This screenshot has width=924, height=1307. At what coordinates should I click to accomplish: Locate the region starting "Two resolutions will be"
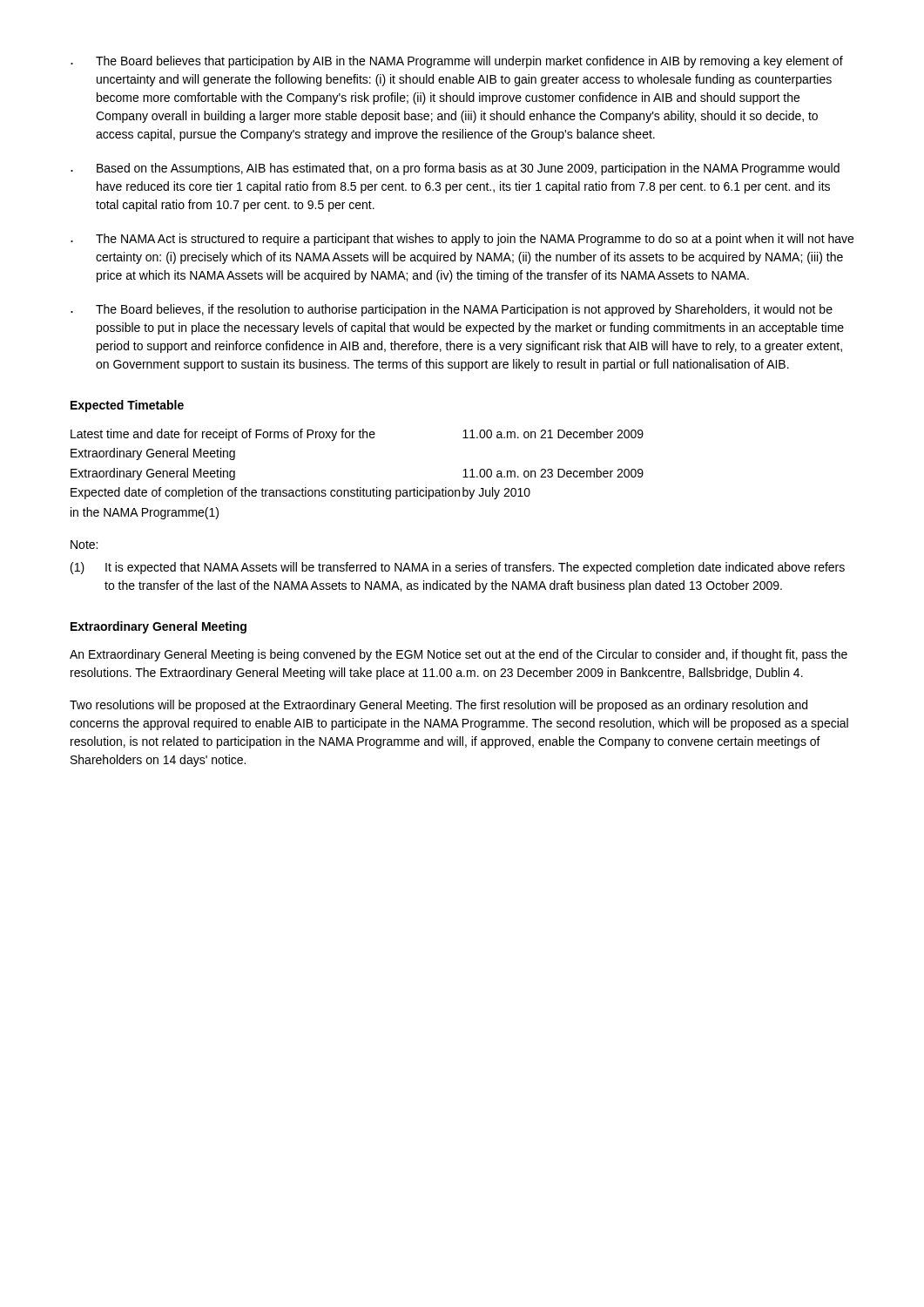click(x=459, y=732)
